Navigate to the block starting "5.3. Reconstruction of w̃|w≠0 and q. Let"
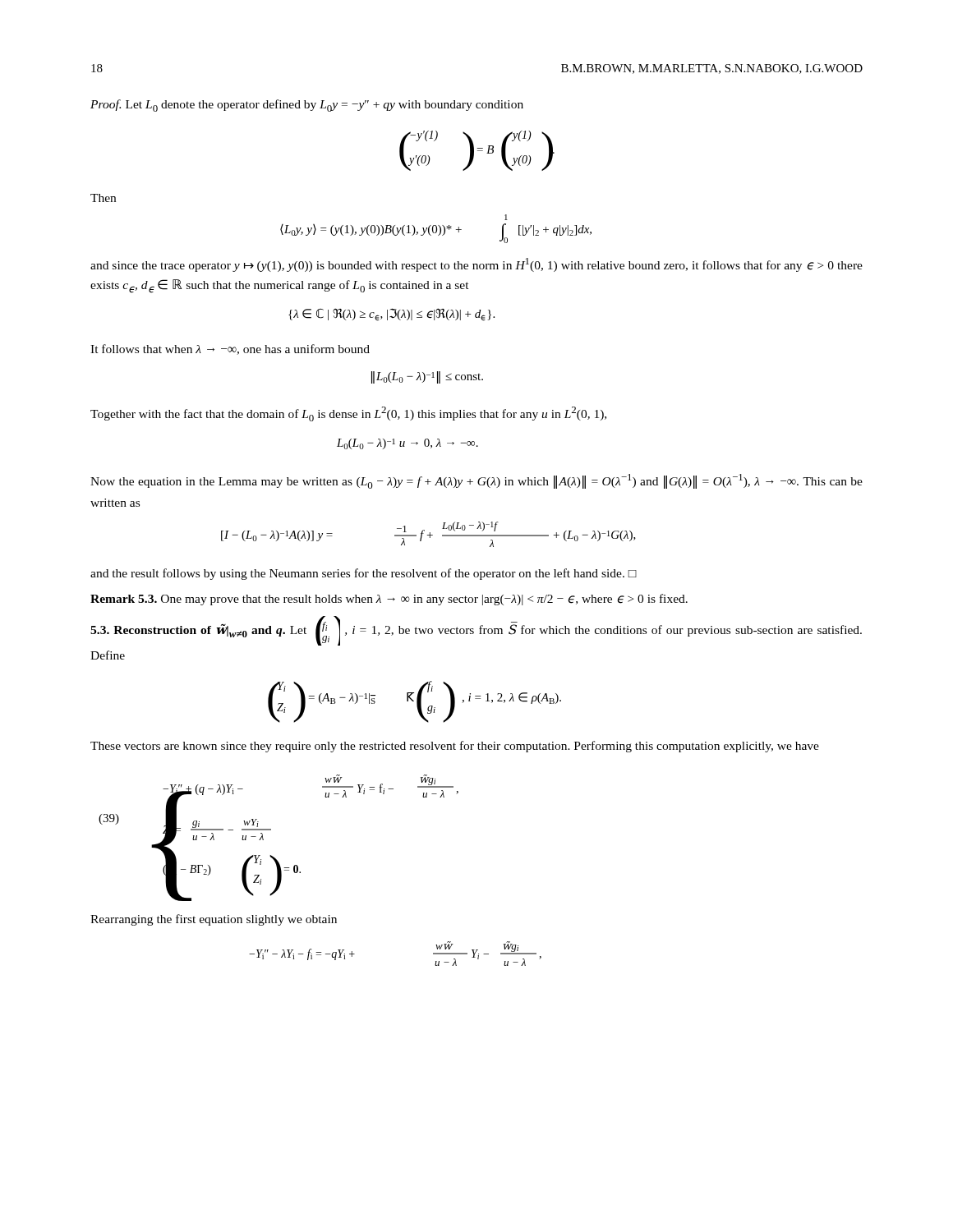The width and height of the screenshot is (953, 1232). (x=476, y=641)
